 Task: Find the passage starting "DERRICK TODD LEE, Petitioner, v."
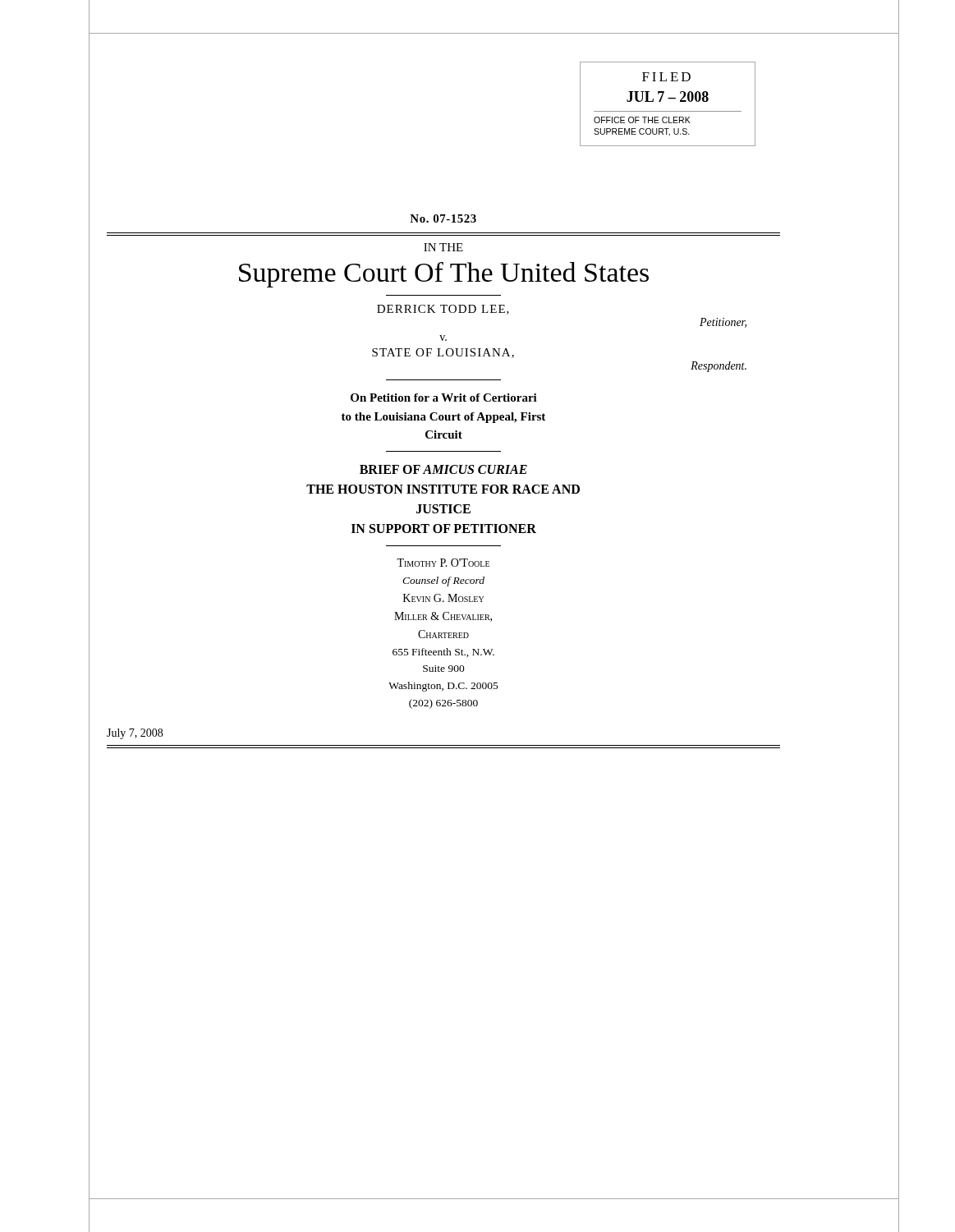(443, 338)
